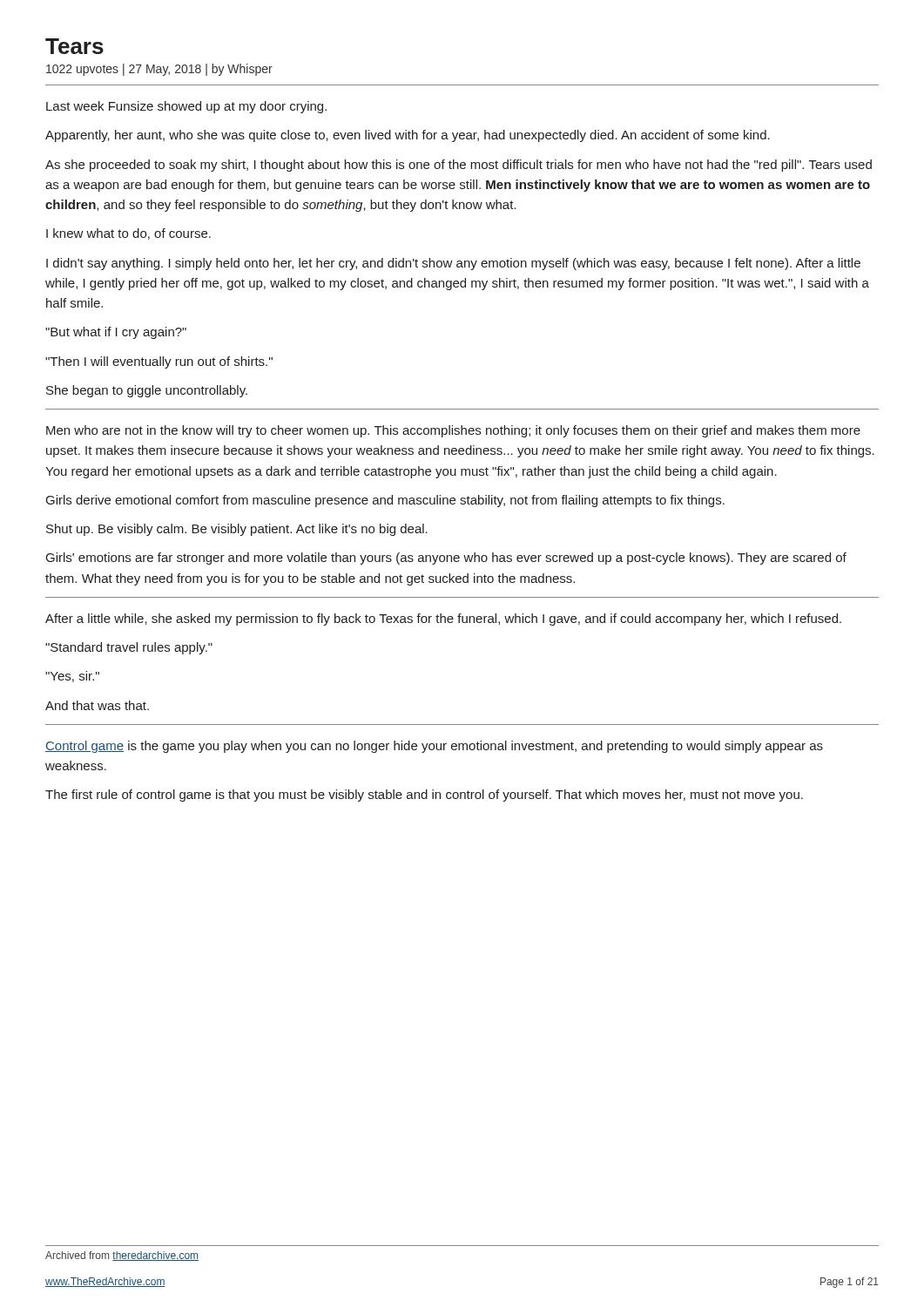Find the block on this page that starts "Control game is the game you play"
The image size is (924, 1307).
pos(434,755)
